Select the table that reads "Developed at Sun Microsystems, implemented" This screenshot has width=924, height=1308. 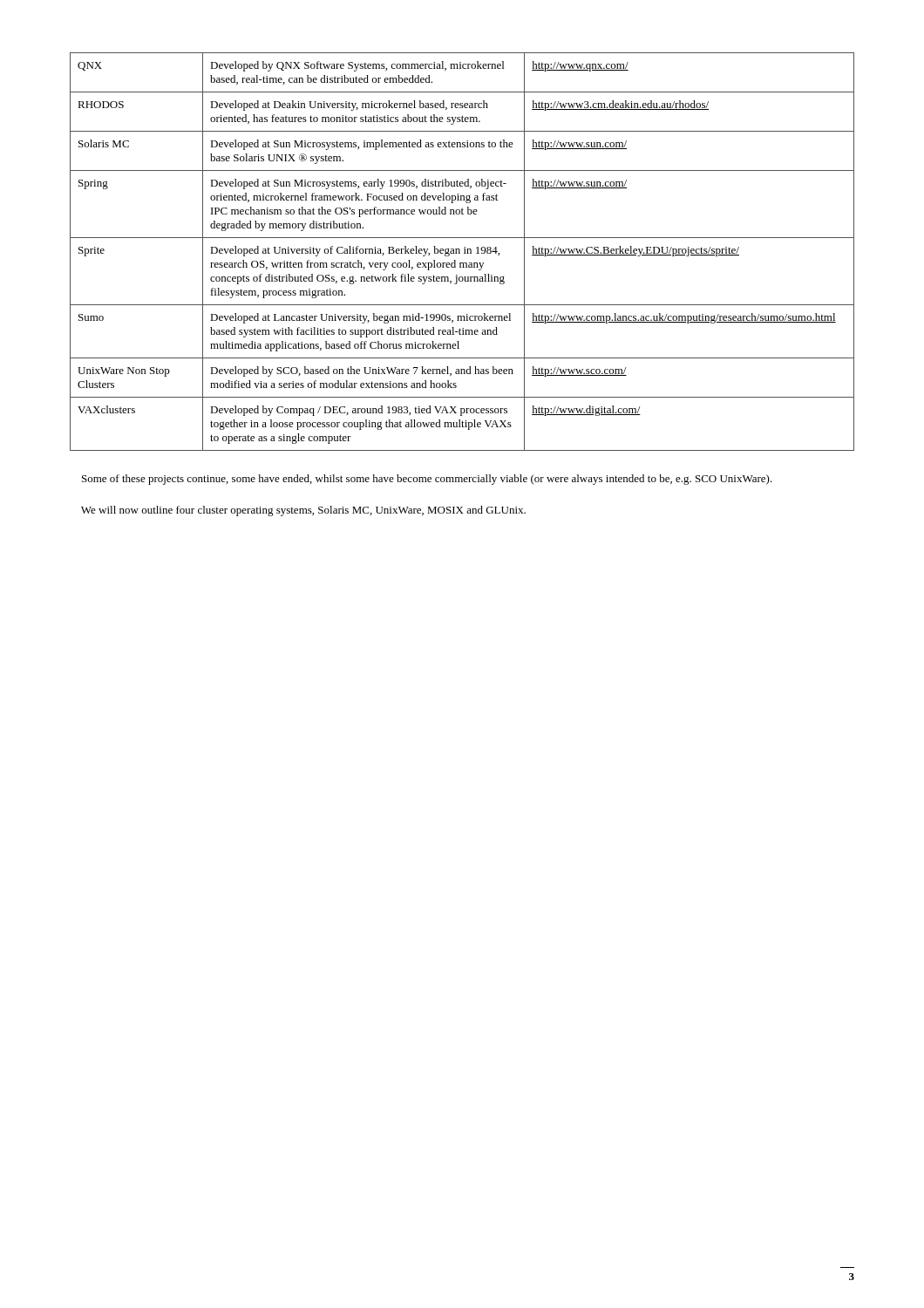[x=462, y=252]
